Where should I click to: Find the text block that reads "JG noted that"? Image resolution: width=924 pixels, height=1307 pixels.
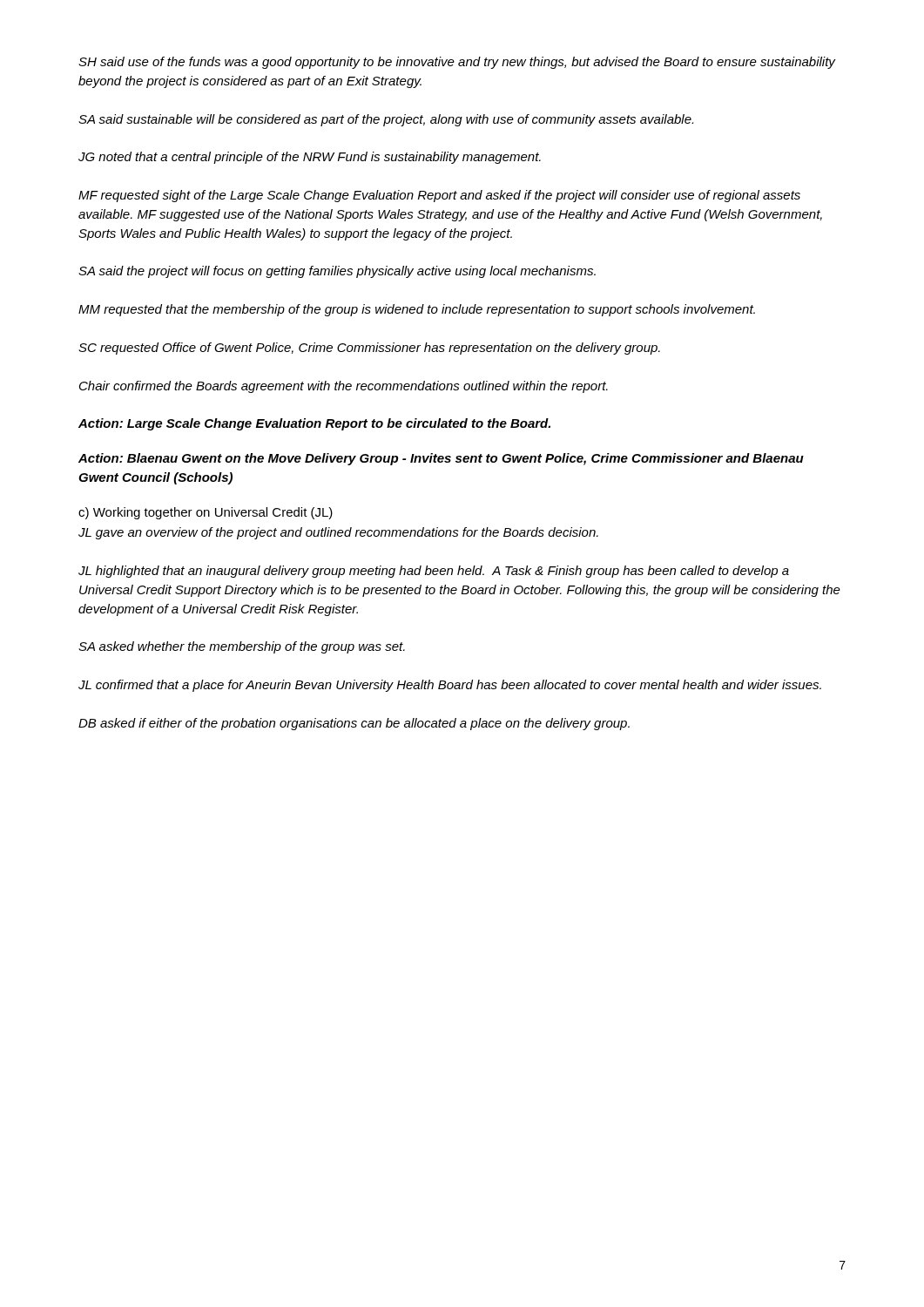[x=310, y=157]
